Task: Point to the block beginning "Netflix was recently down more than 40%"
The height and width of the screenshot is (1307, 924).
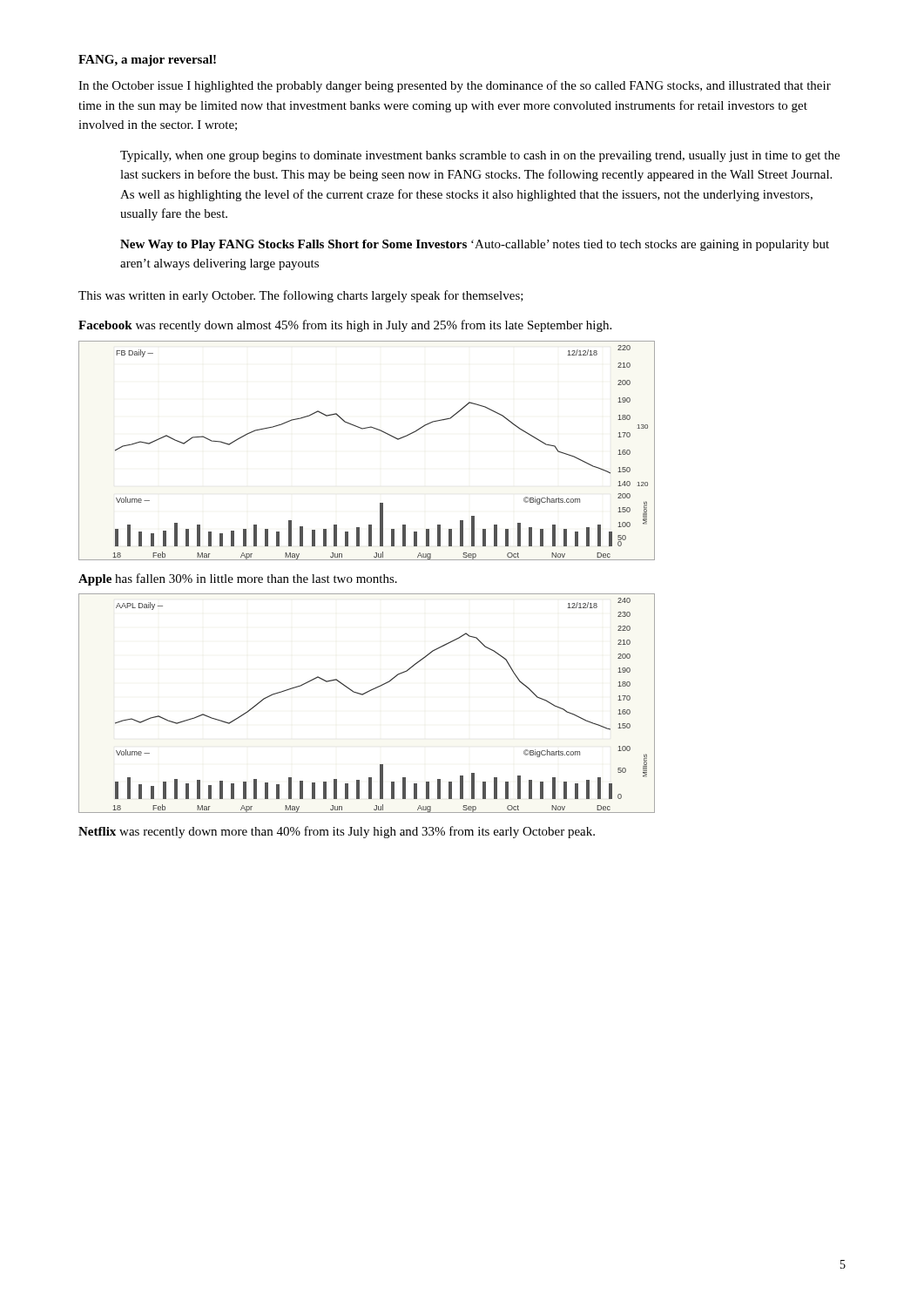Action: coord(337,831)
